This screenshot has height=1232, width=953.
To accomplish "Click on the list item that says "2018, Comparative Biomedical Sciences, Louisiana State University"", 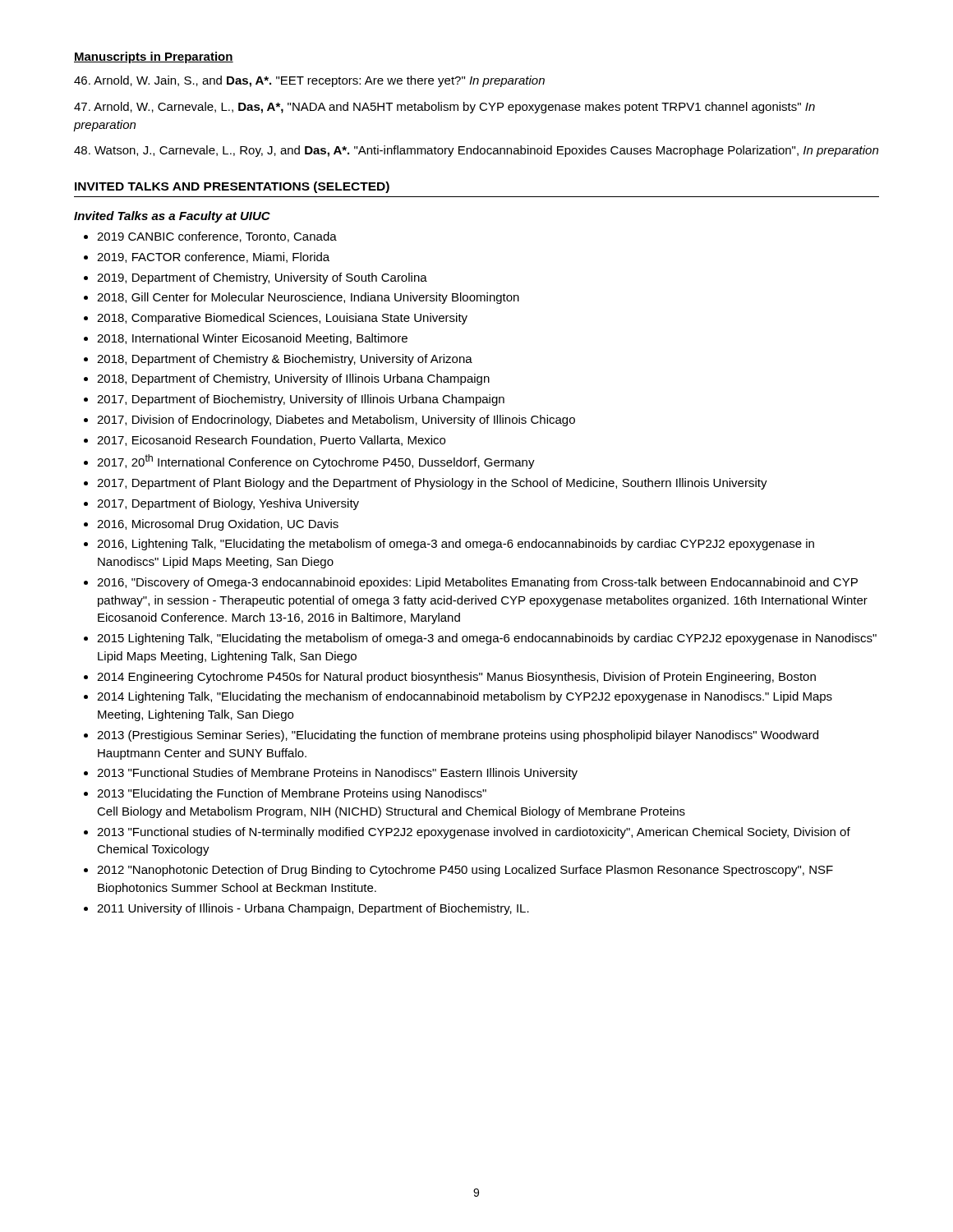I will [282, 319].
